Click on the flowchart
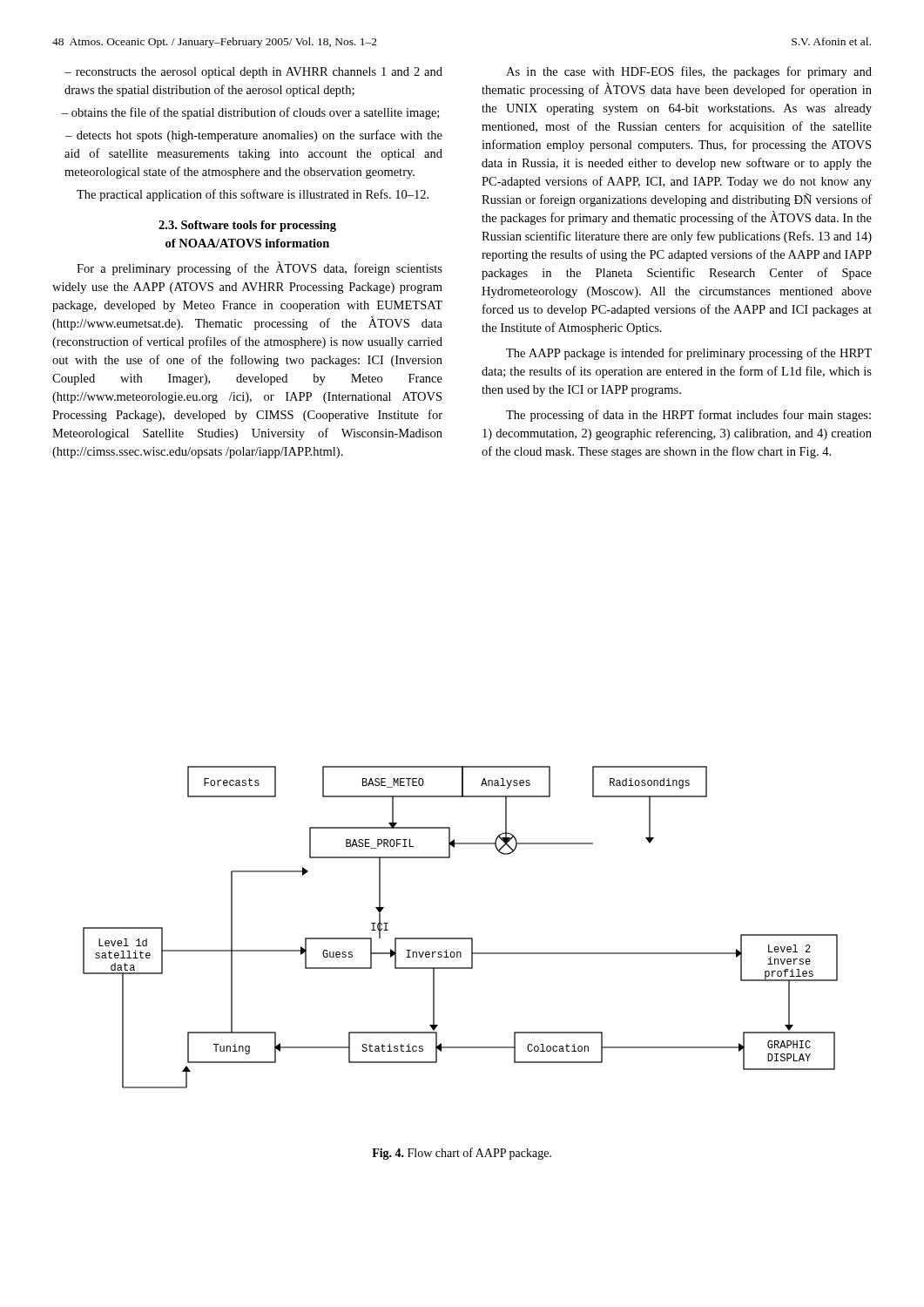This screenshot has height=1307, width=924. pos(462,948)
